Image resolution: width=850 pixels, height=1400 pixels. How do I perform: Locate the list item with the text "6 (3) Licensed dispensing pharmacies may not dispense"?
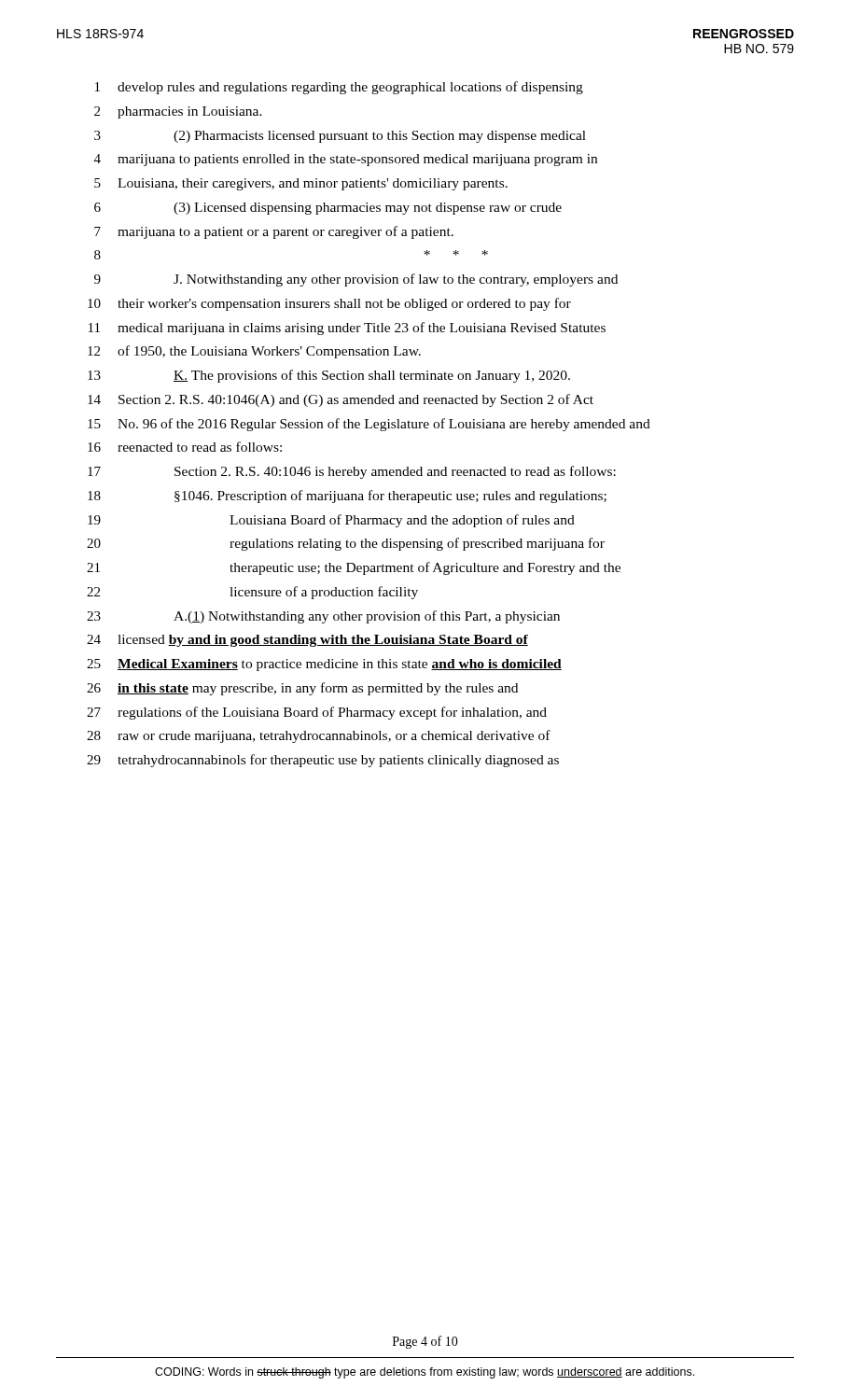[425, 207]
